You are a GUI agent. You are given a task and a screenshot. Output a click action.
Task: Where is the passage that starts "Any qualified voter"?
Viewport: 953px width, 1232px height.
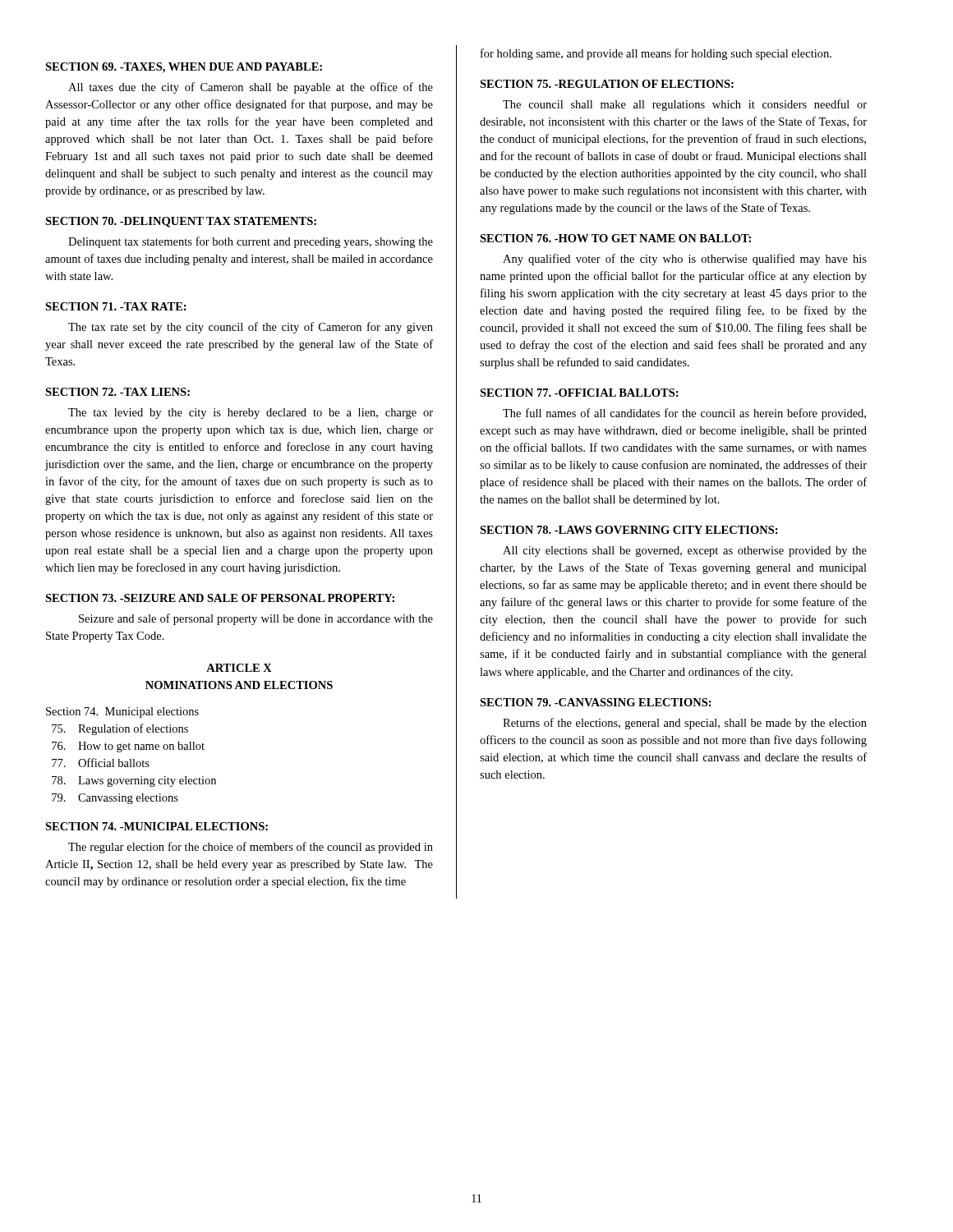673,311
